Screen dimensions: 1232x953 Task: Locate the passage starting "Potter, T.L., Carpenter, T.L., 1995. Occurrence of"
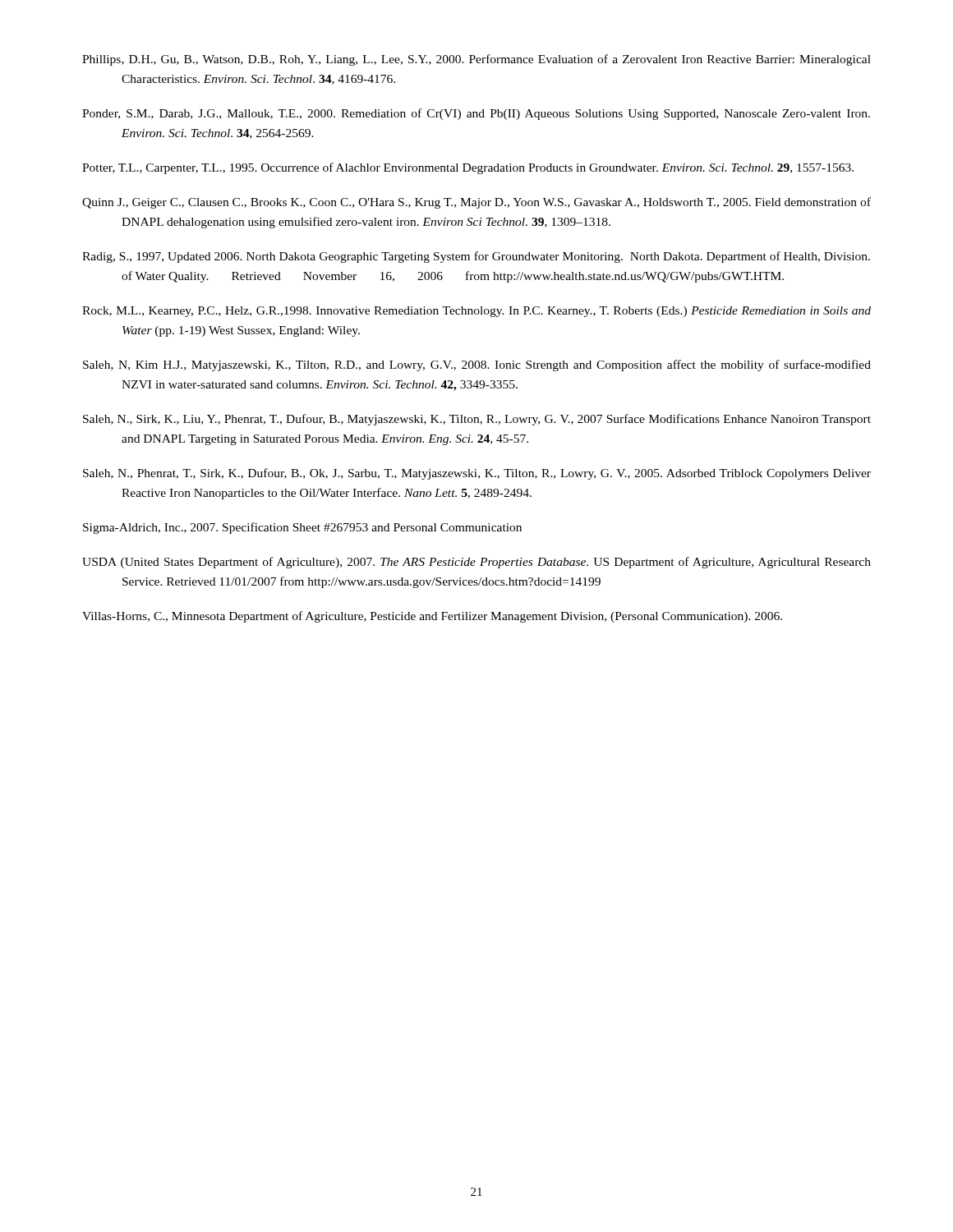point(468,167)
